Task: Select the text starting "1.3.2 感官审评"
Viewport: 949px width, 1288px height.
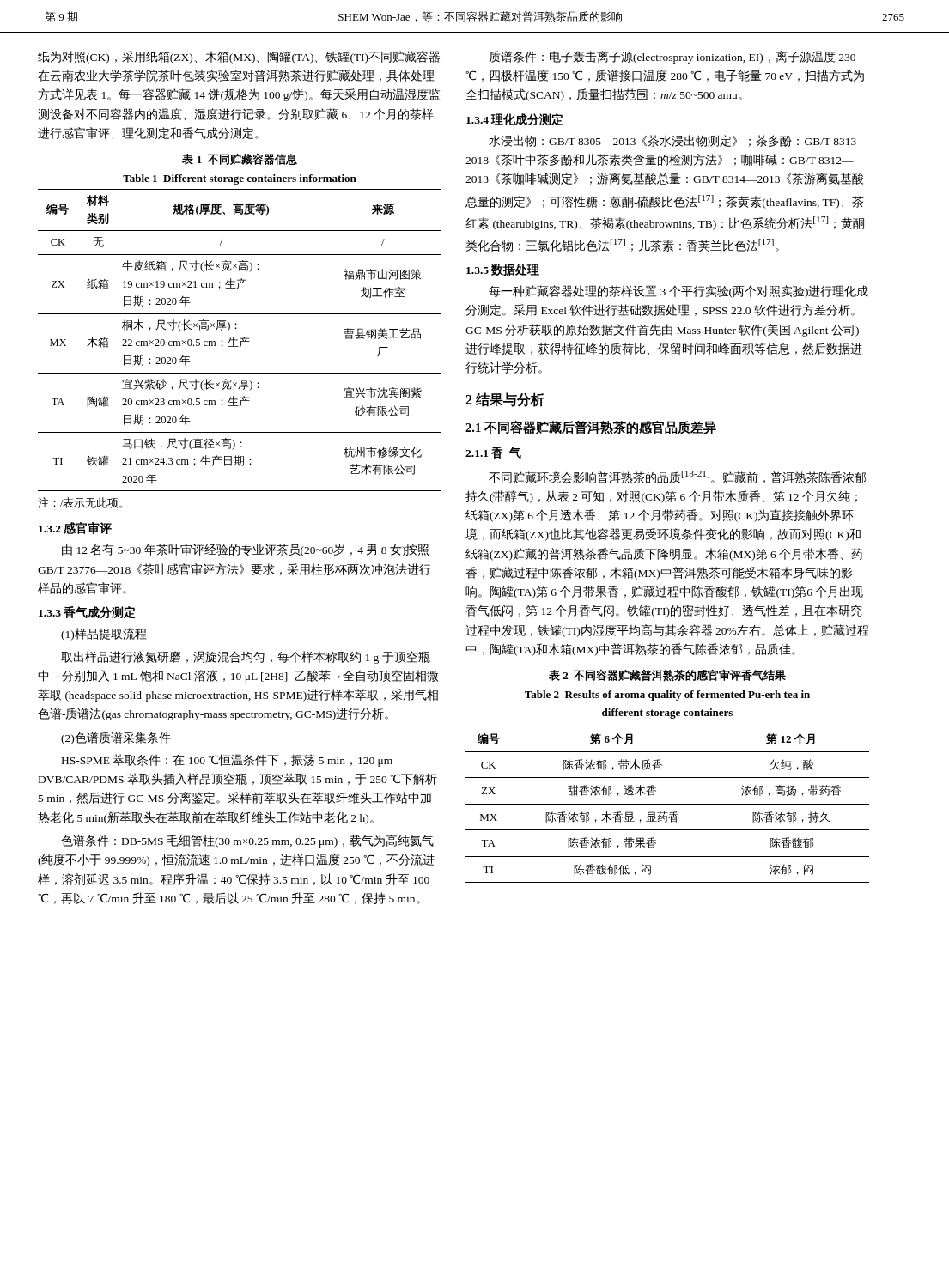Action: (x=75, y=528)
